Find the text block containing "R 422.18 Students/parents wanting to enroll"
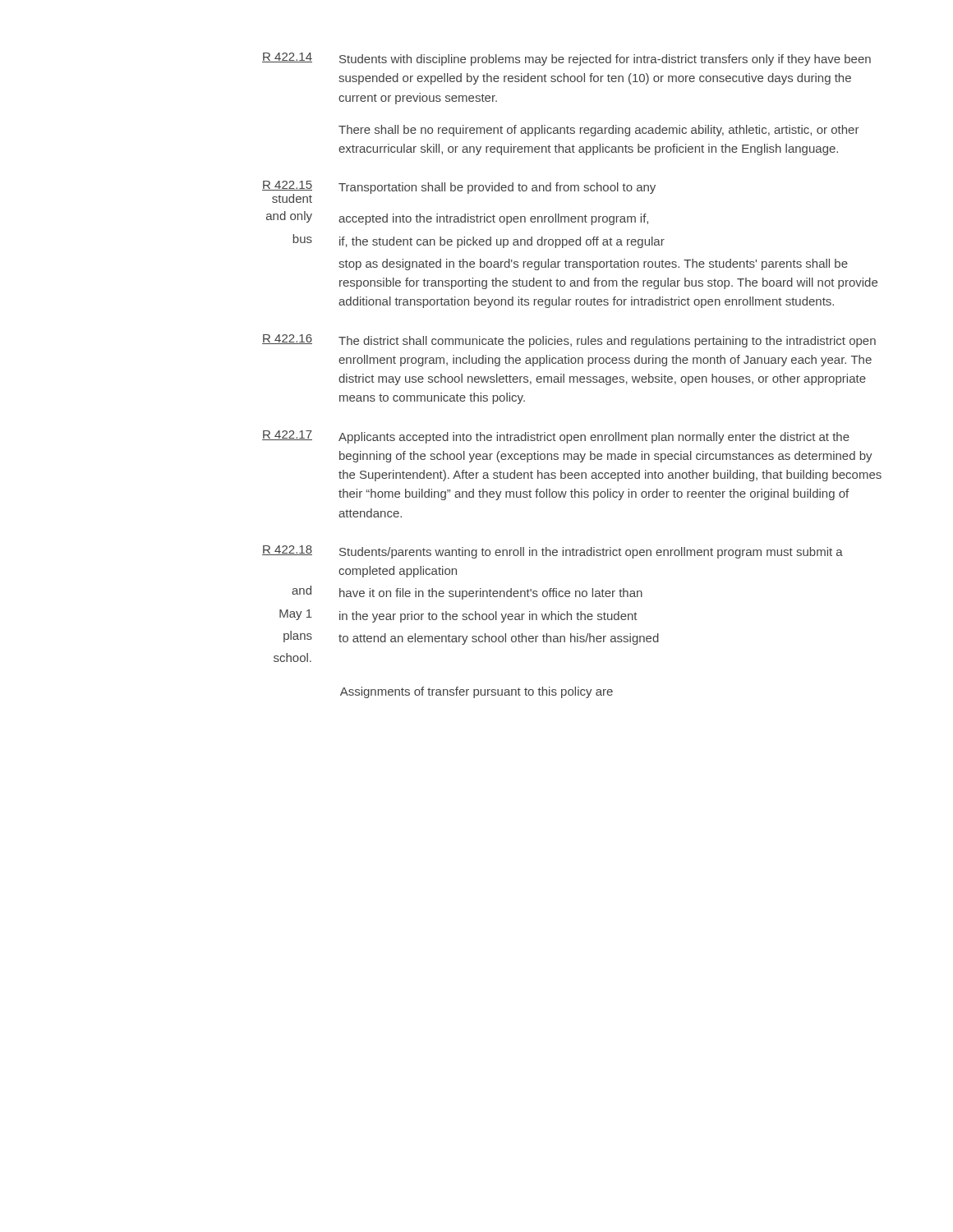 coord(476,561)
